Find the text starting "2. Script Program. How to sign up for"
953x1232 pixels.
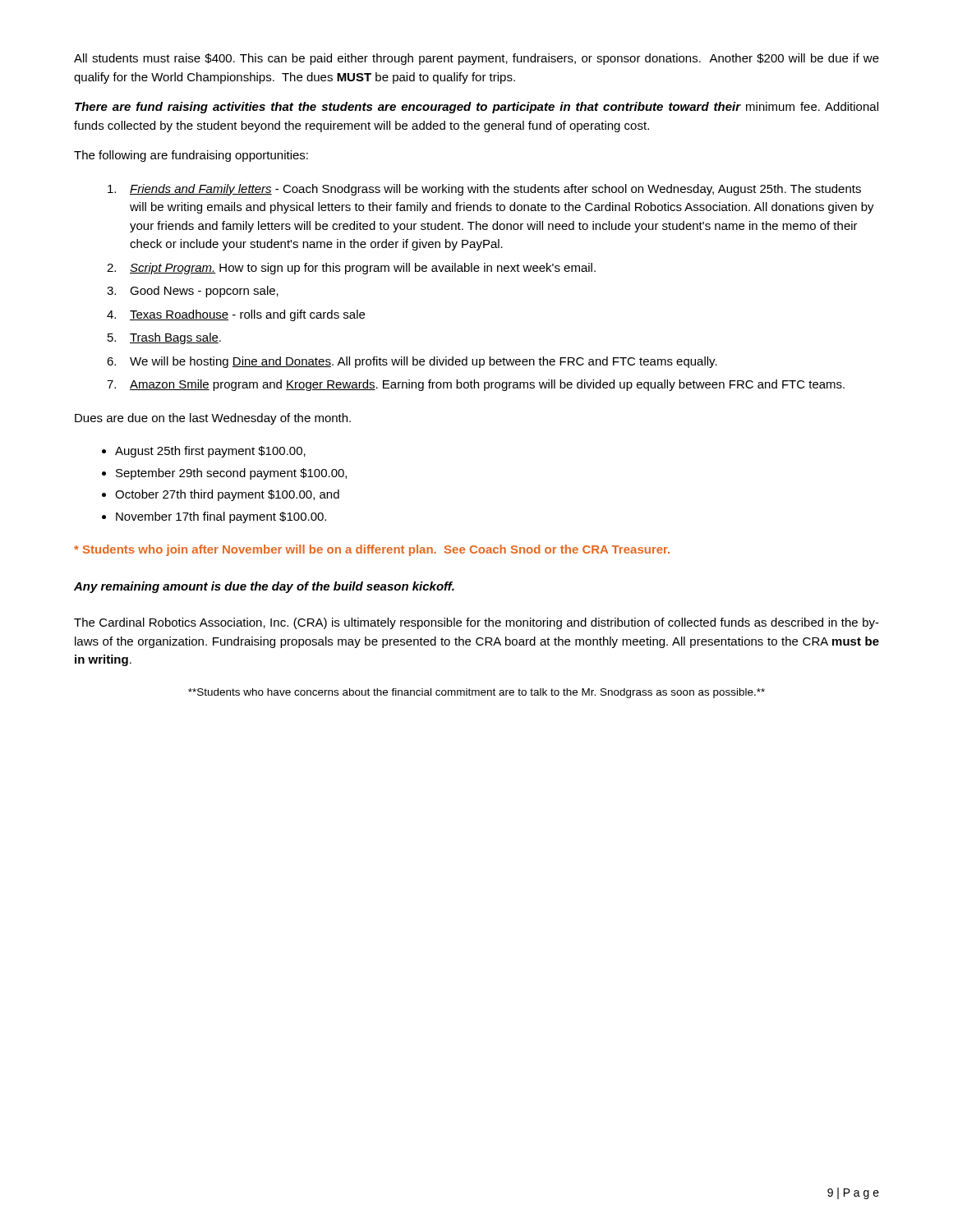click(x=352, y=268)
